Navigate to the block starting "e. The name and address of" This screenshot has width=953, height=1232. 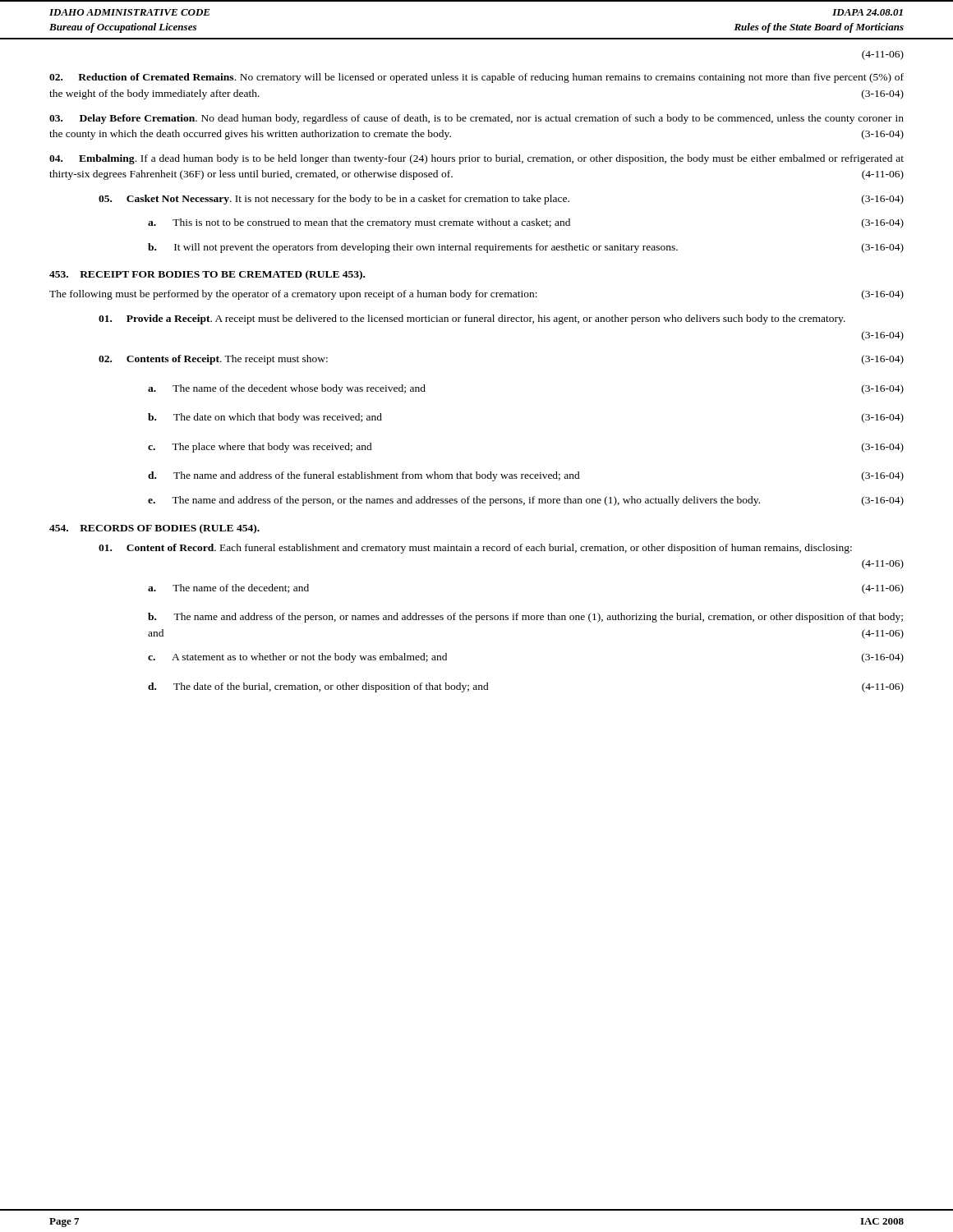coord(526,500)
